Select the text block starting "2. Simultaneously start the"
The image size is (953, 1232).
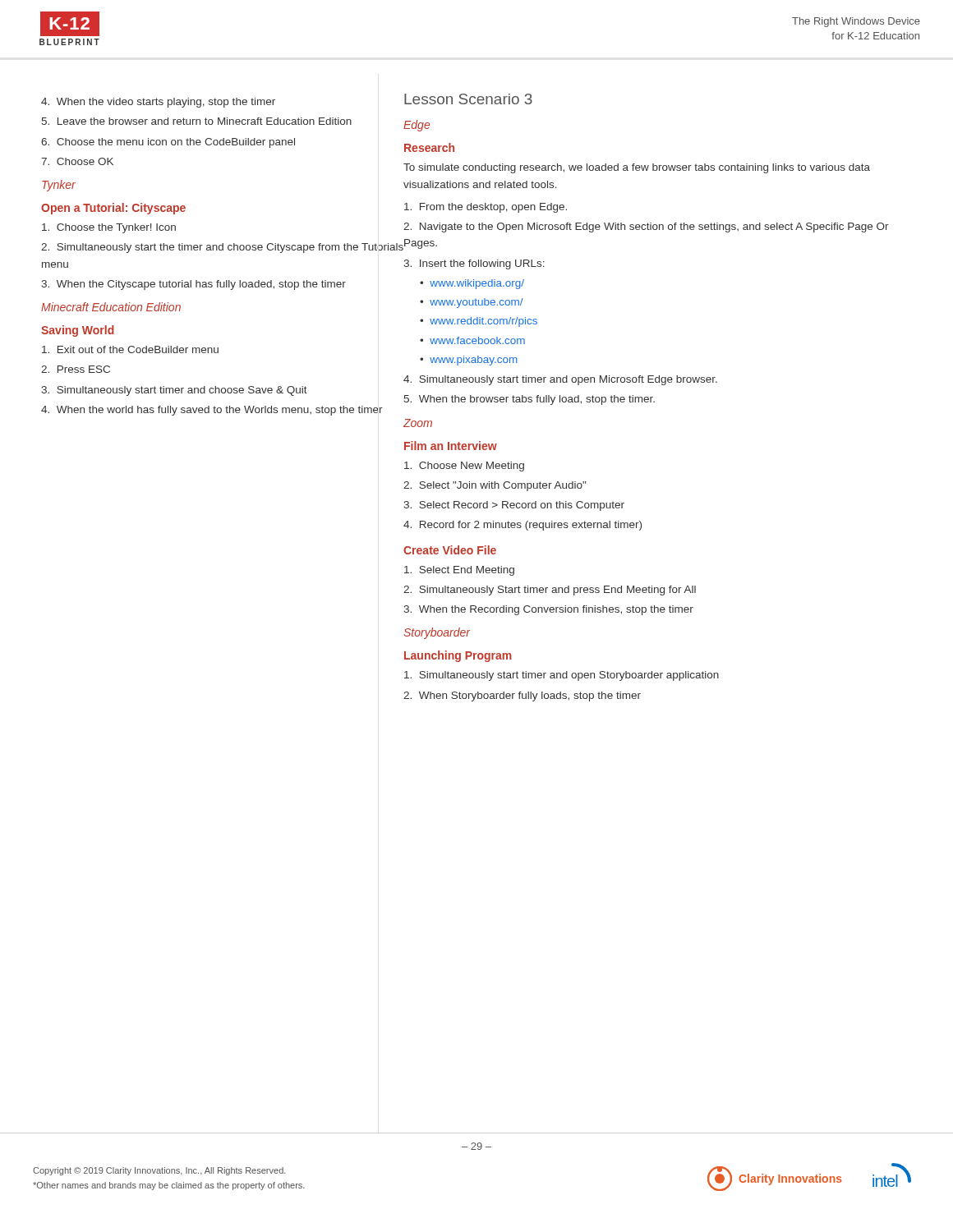coord(222,255)
